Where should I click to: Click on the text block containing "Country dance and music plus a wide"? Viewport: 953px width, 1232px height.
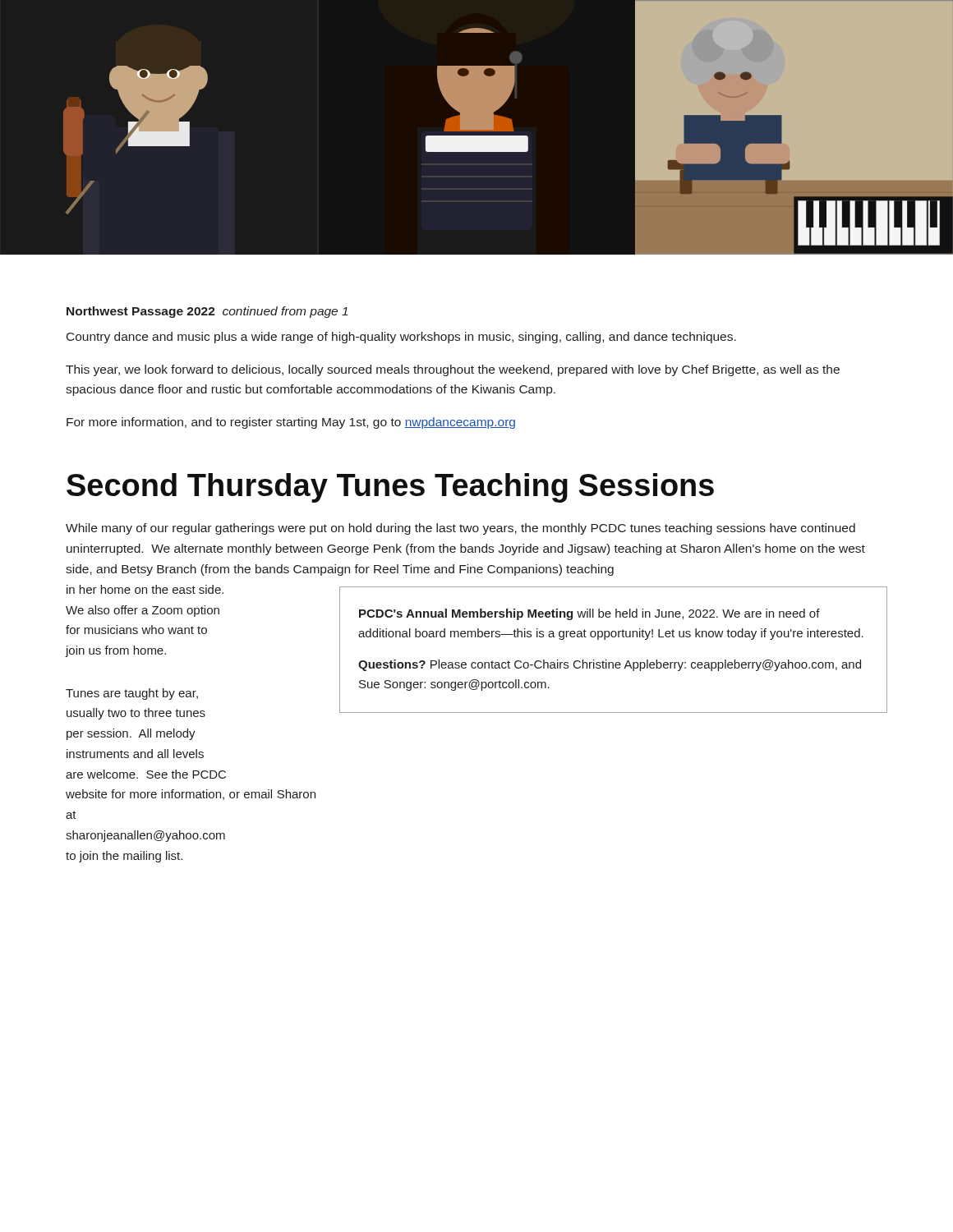pos(401,336)
